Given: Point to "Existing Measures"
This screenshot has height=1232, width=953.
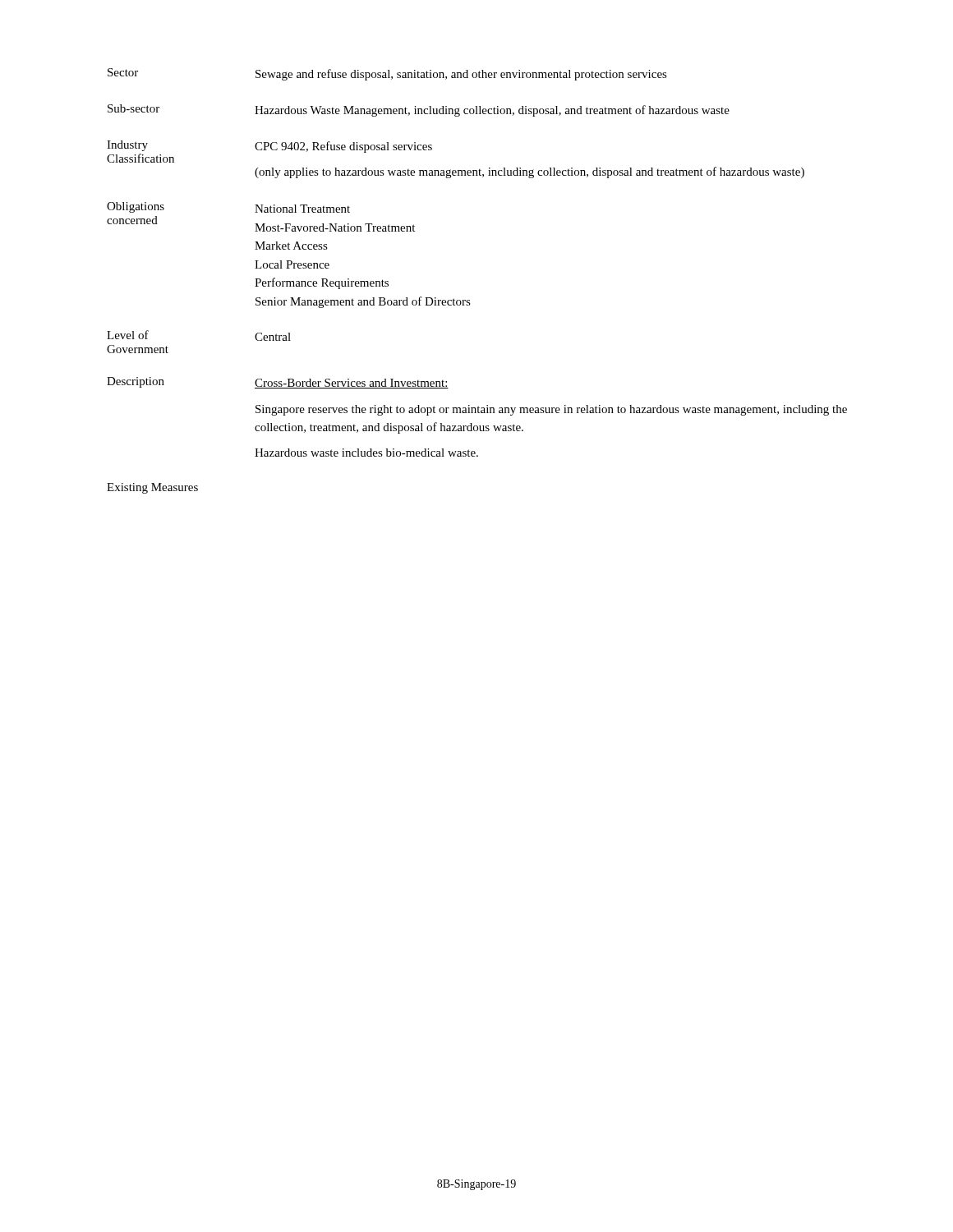Looking at the screenshot, I should (x=153, y=487).
